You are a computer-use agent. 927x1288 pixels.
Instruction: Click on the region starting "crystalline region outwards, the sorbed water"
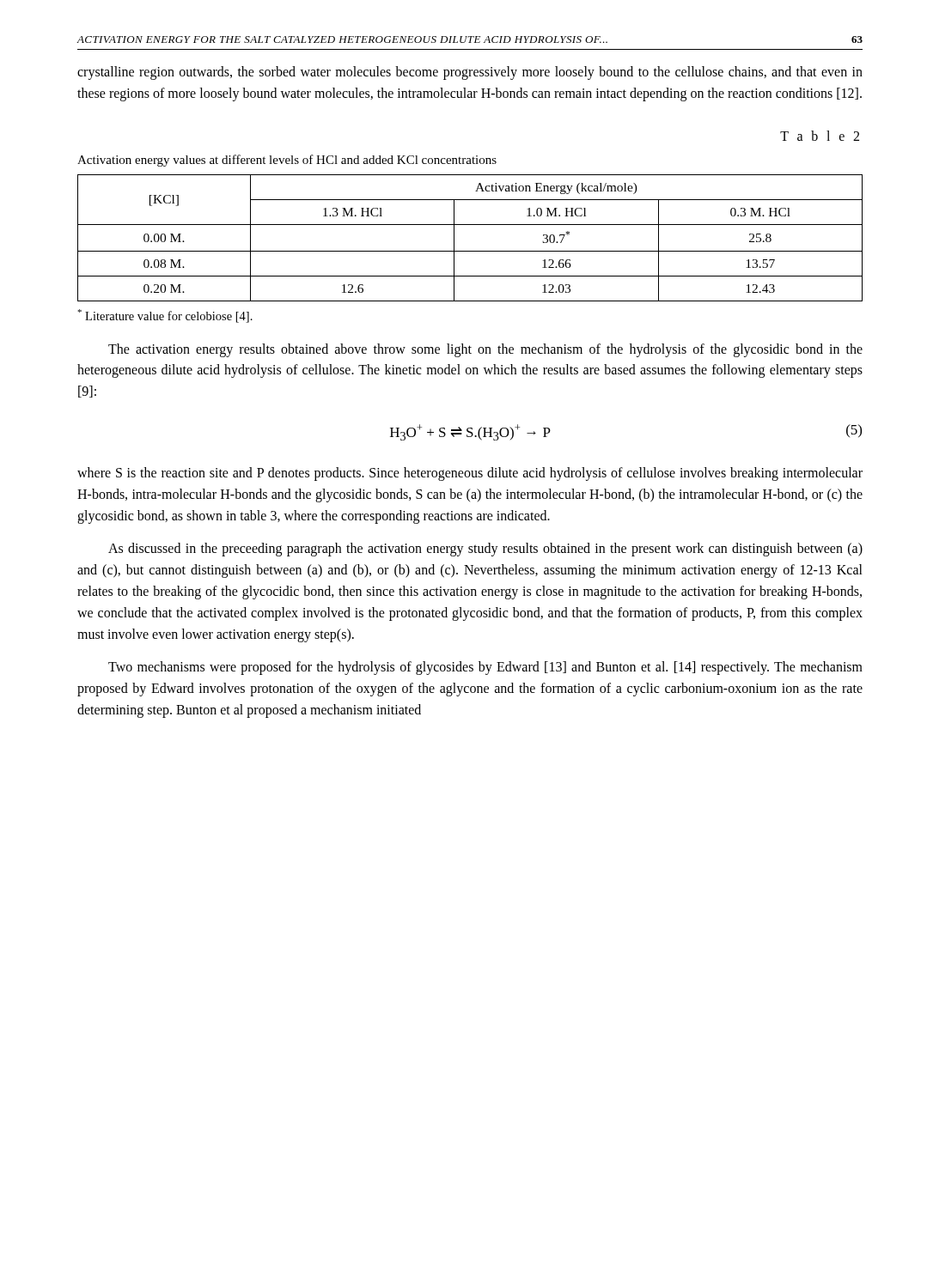tap(470, 82)
